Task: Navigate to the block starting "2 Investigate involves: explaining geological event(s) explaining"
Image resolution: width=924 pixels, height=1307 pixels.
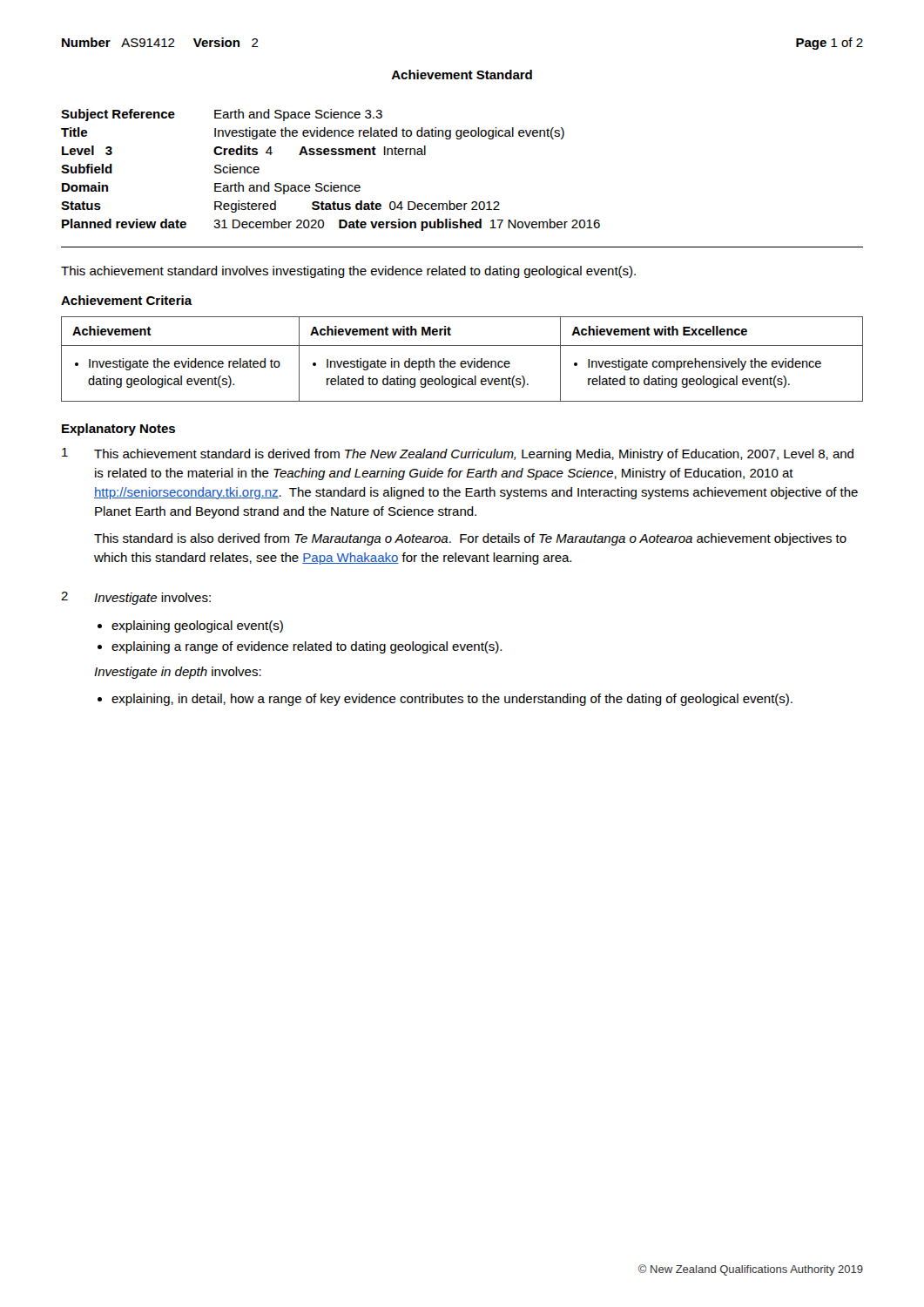Action: click(462, 651)
